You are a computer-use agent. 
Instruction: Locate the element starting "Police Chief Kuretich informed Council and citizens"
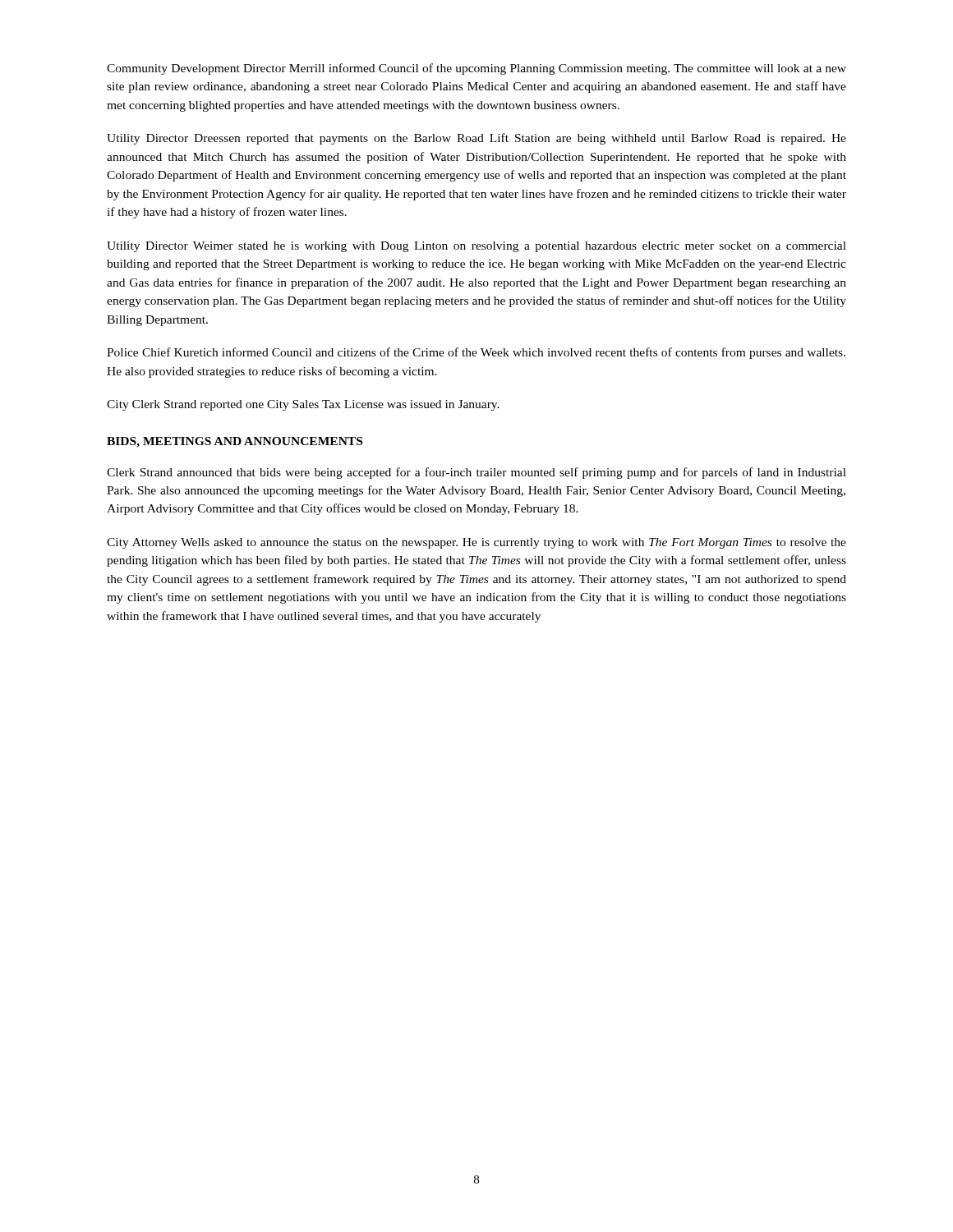[476, 361]
